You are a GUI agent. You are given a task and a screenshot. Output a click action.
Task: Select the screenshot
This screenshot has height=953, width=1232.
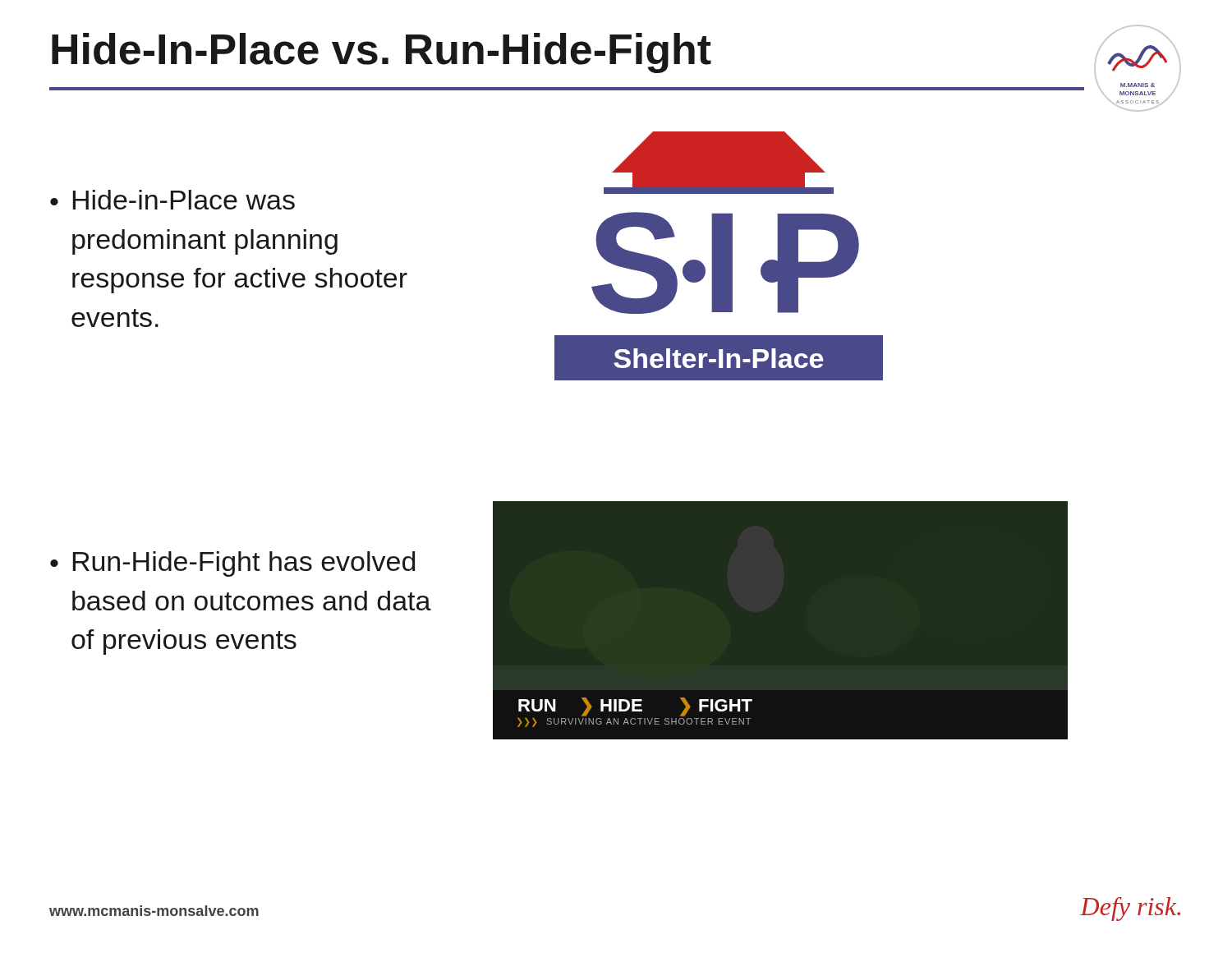[780, 624]
